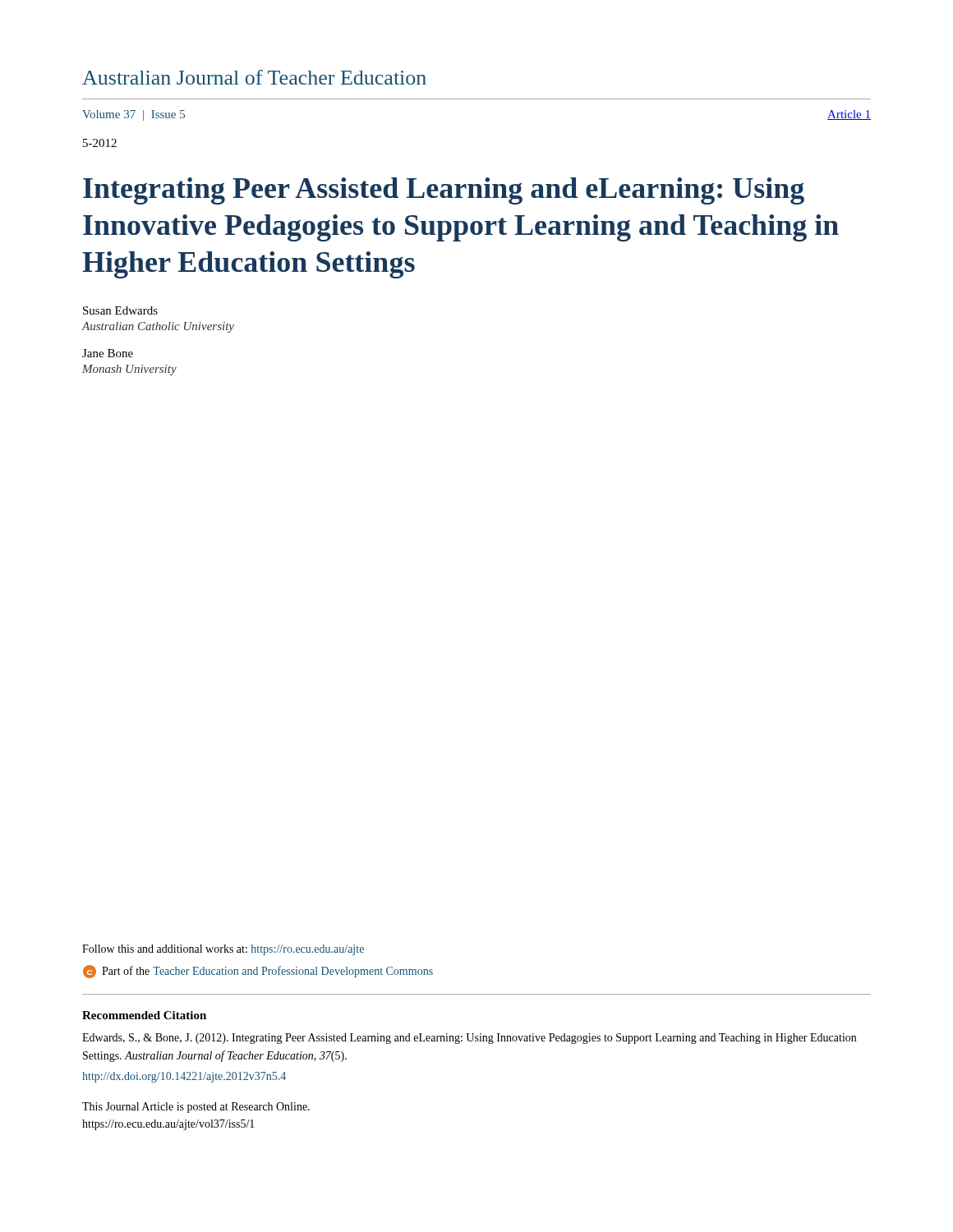This screenshot has width=953, height=1232.
Task: Where does it say "Australian Journal of Teacher Education"?
Action: [x=254, y=78]
